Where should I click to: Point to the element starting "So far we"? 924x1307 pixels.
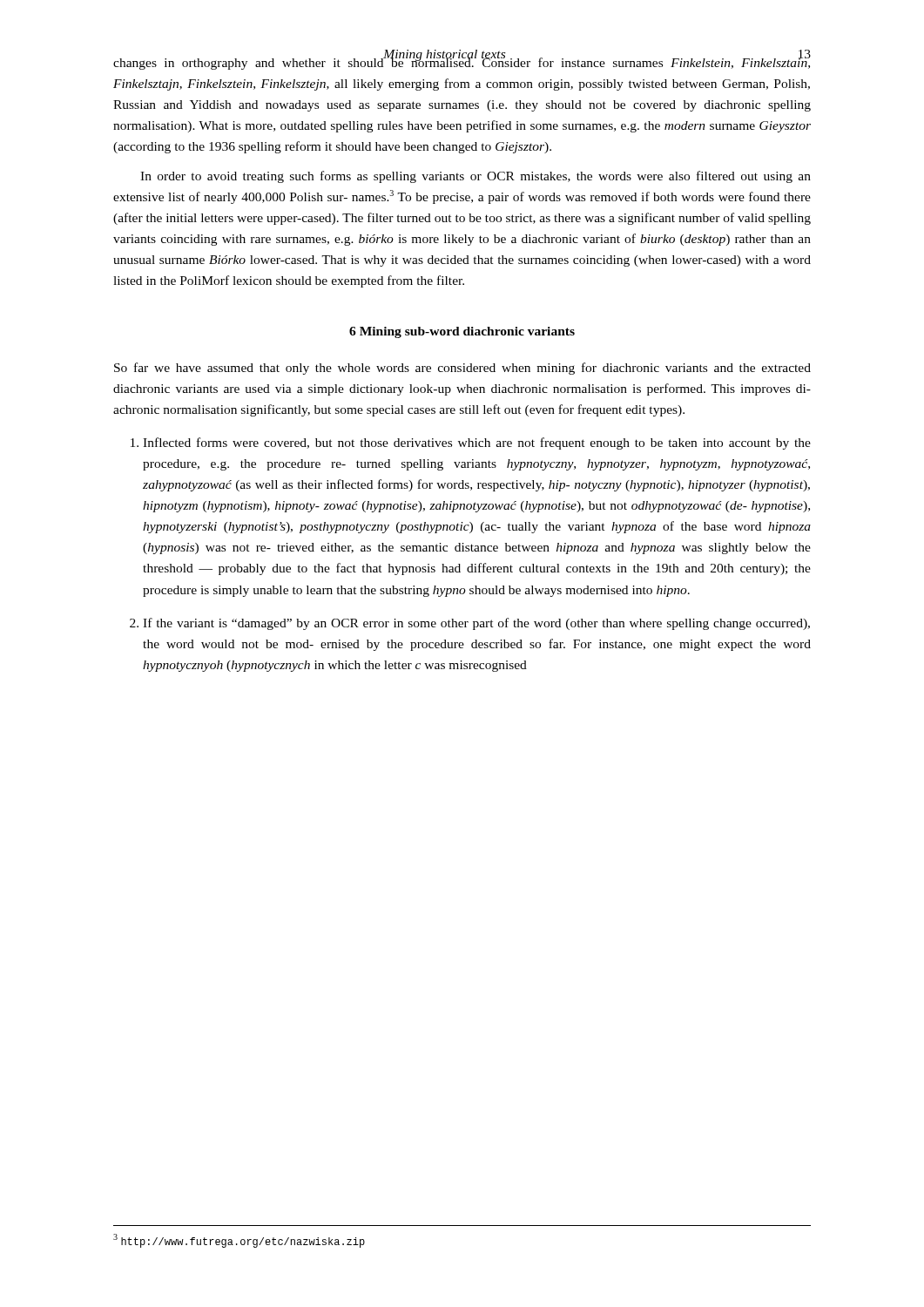click(462, 389)
